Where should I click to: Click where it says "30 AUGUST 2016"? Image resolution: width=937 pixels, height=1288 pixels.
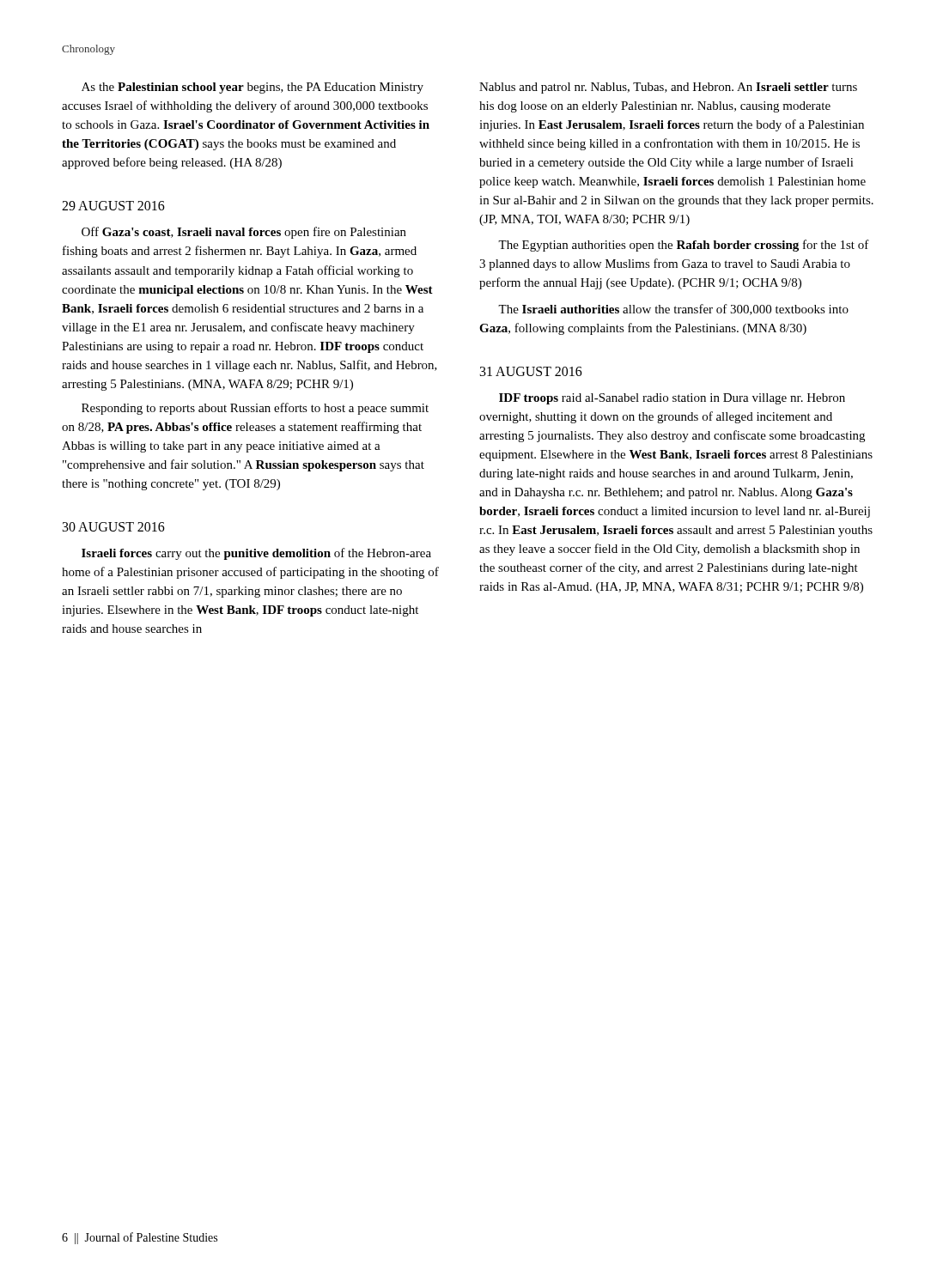click(113, 527)
